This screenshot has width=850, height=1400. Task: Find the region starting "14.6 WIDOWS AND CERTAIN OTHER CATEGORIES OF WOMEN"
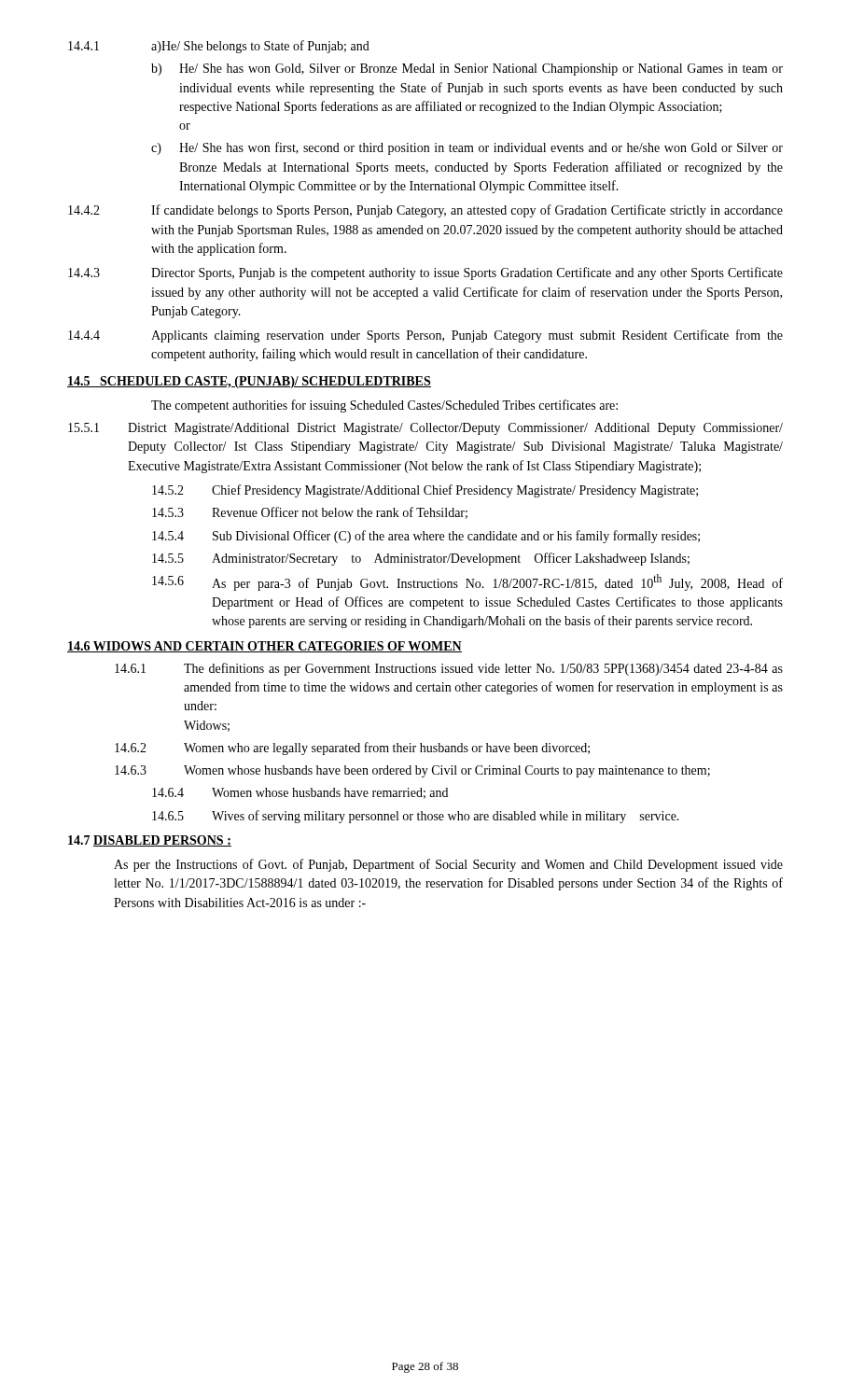(x=264, y=646)
